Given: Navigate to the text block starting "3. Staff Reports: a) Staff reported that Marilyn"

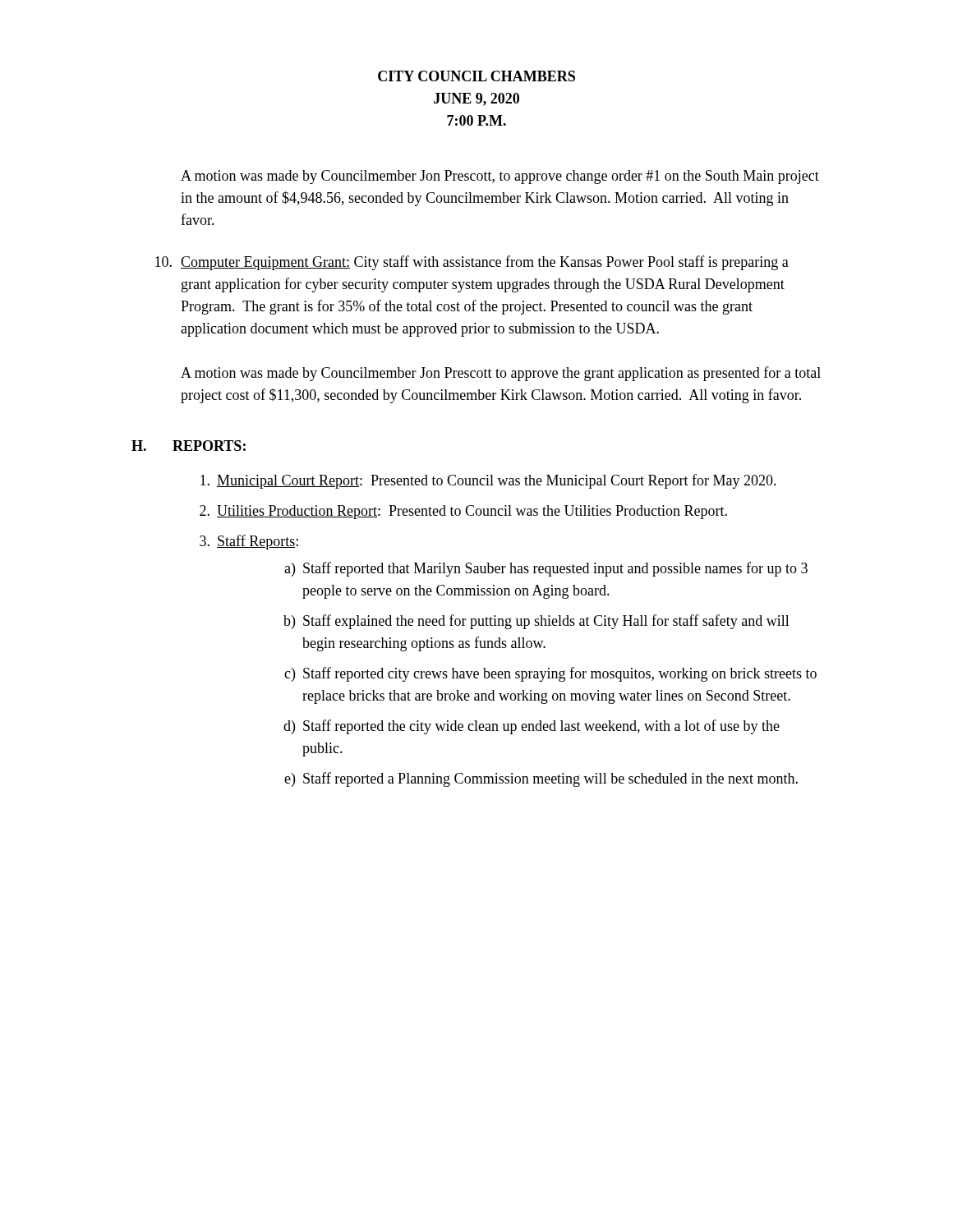Looking at the screenshot, I should tap(501, 665).
